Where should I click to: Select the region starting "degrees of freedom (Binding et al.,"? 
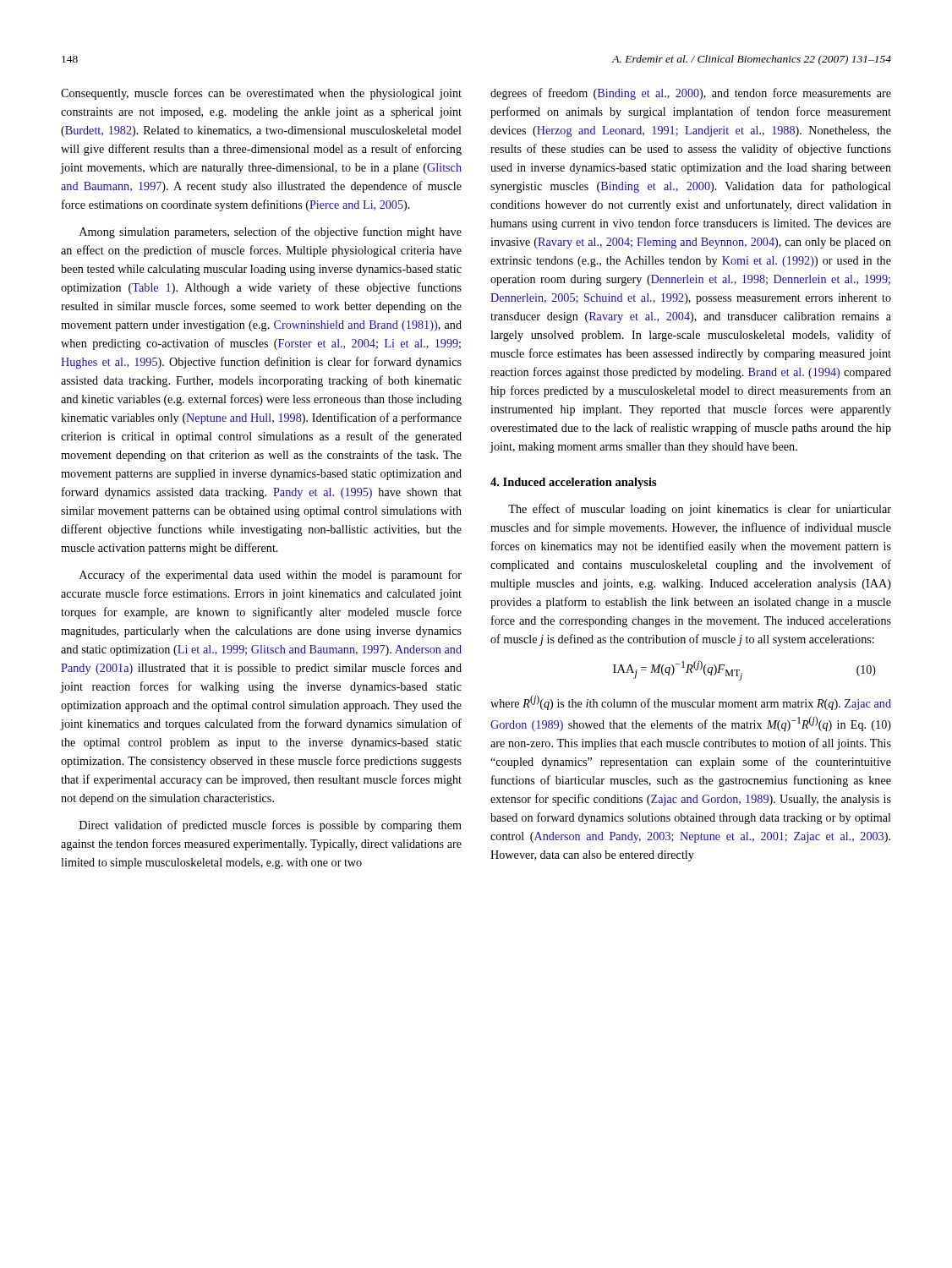click(691, 270)
